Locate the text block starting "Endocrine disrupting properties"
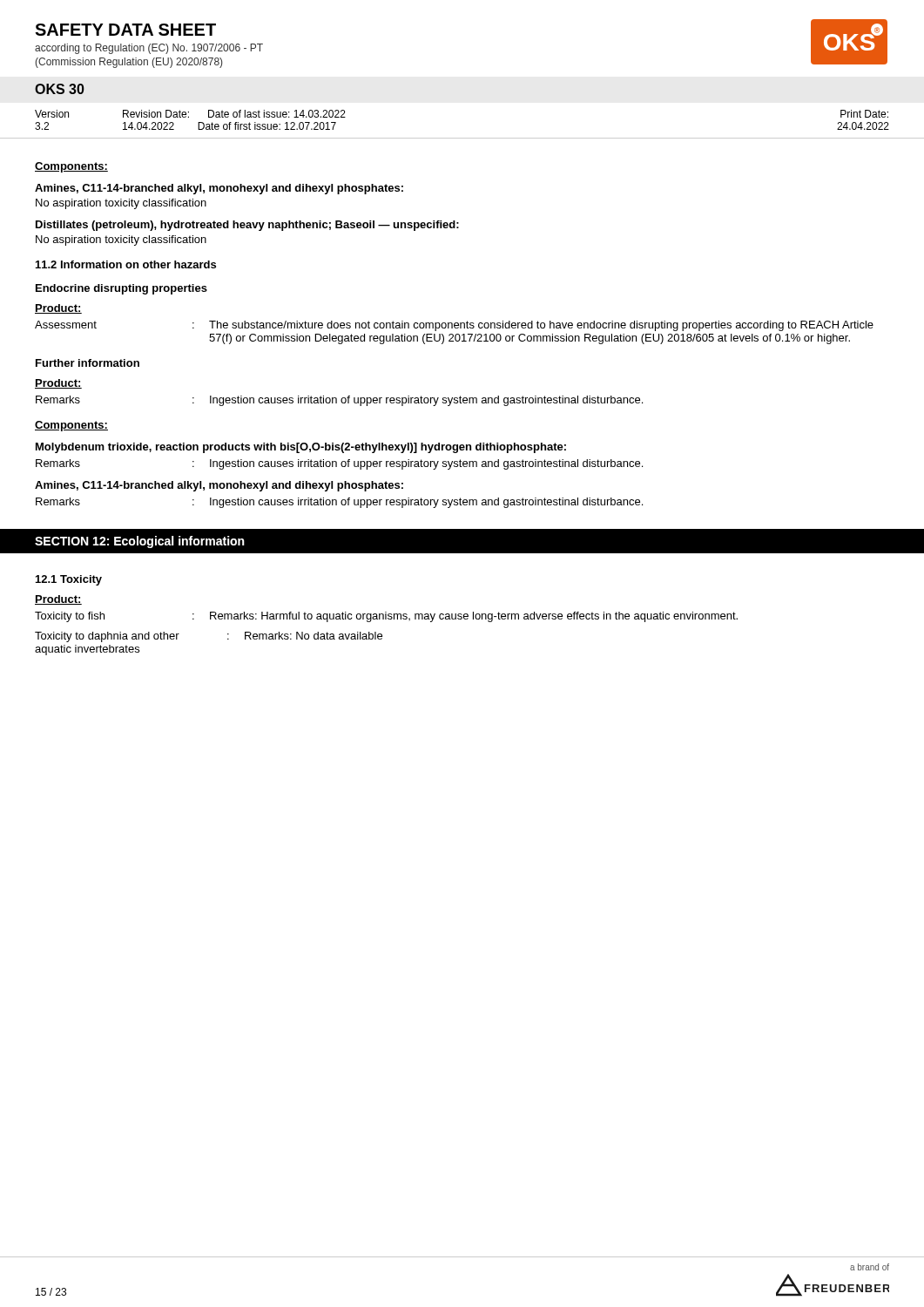Viewport: 924px width, 1307px height. (x=121, y=288)
